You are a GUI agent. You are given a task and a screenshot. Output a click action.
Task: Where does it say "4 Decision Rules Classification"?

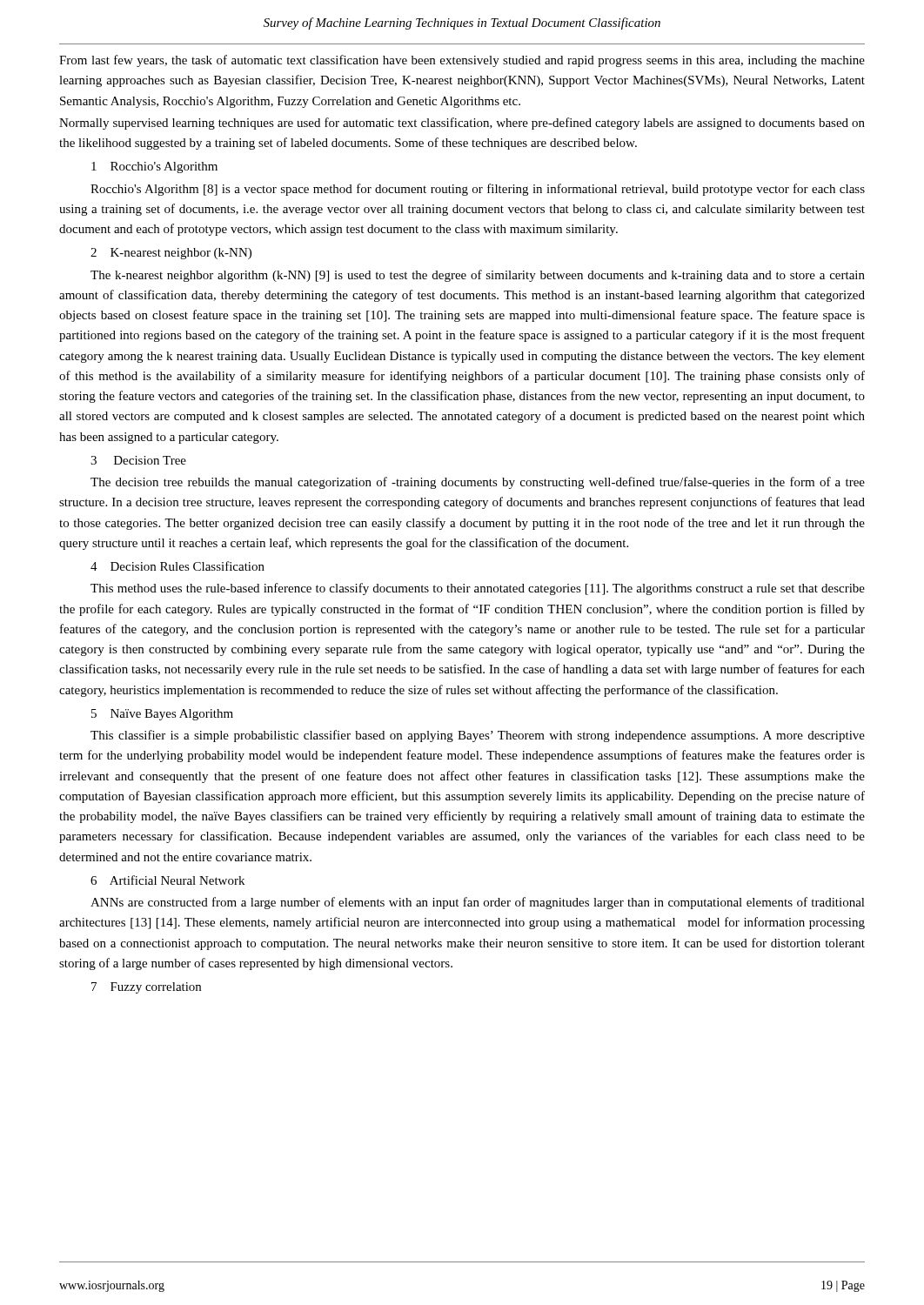click(177, 566)
